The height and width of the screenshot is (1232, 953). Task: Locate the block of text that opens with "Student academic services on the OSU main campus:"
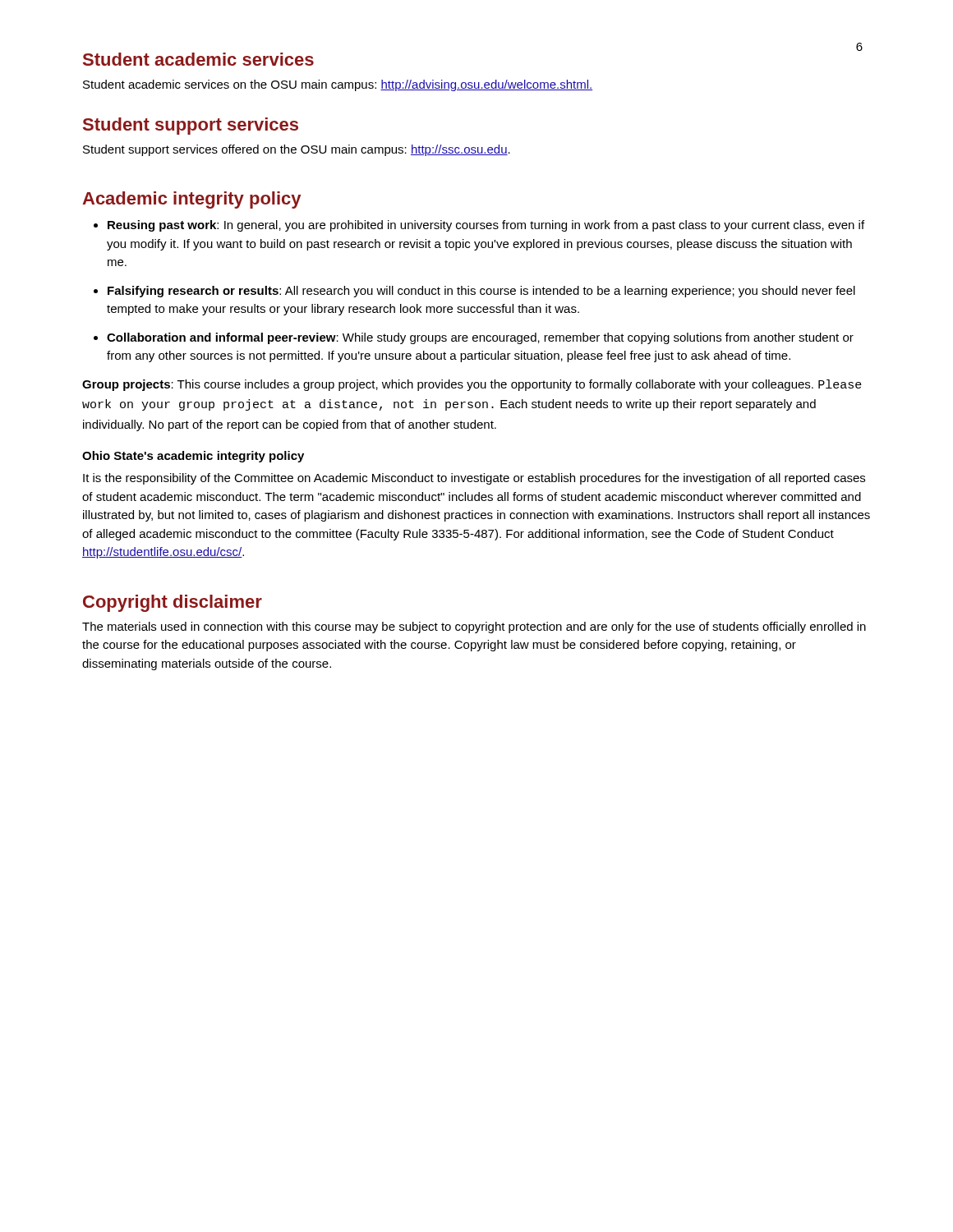click(337, 84)
